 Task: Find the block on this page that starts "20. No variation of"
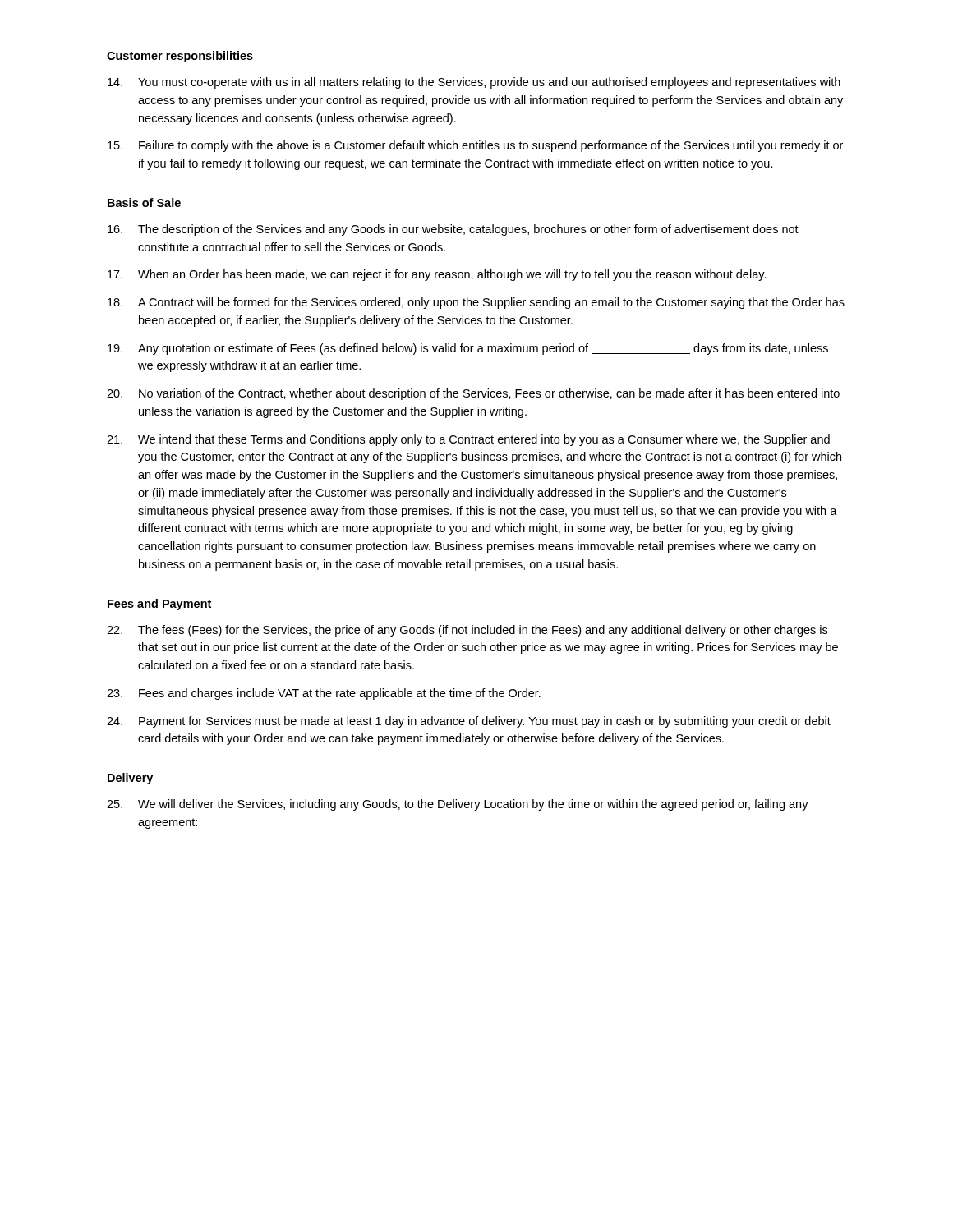pos(476,403)
